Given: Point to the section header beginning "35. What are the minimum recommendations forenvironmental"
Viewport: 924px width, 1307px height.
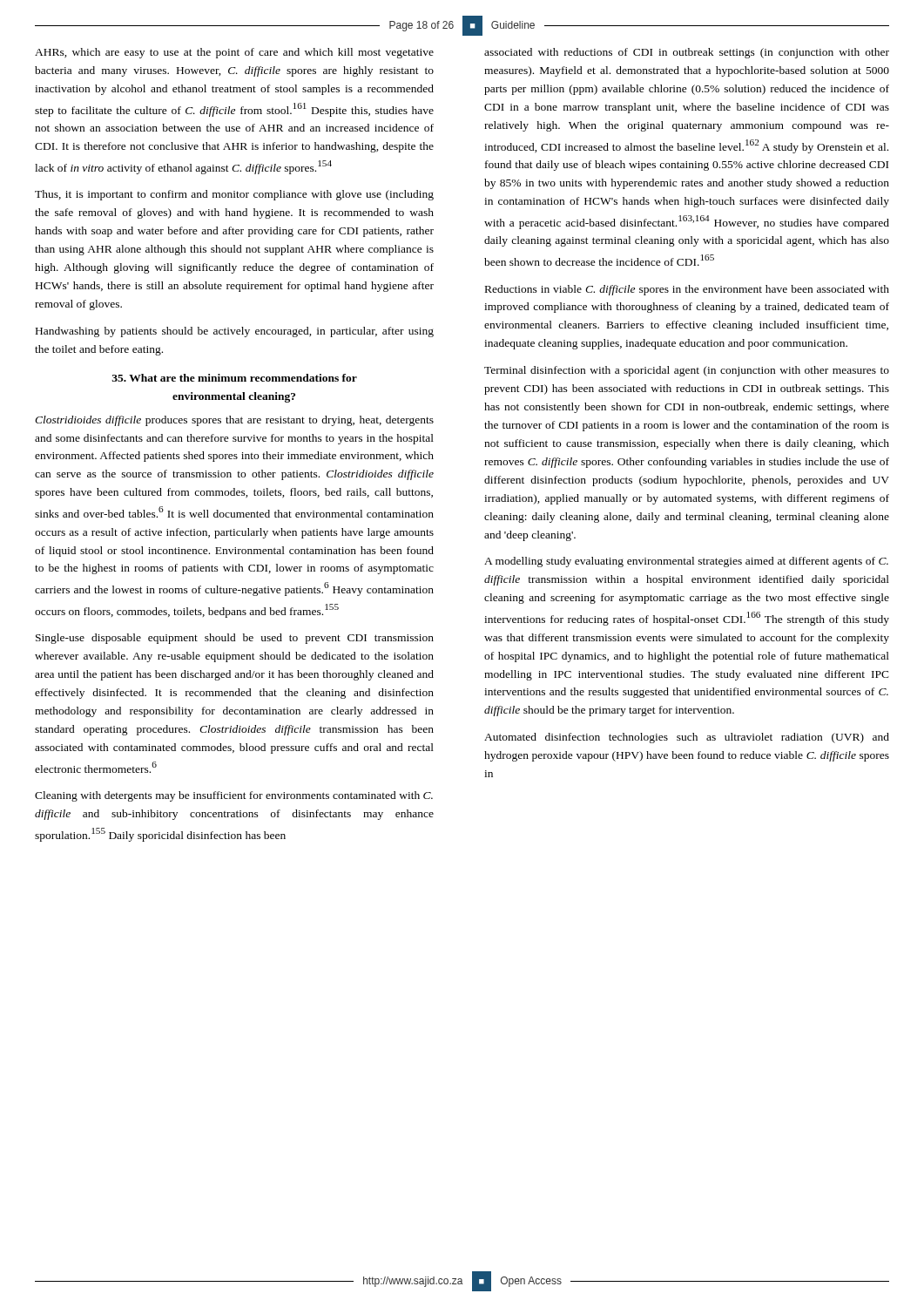Looking at the screenshot, I should pyautogui.click(x=234, y=387).
